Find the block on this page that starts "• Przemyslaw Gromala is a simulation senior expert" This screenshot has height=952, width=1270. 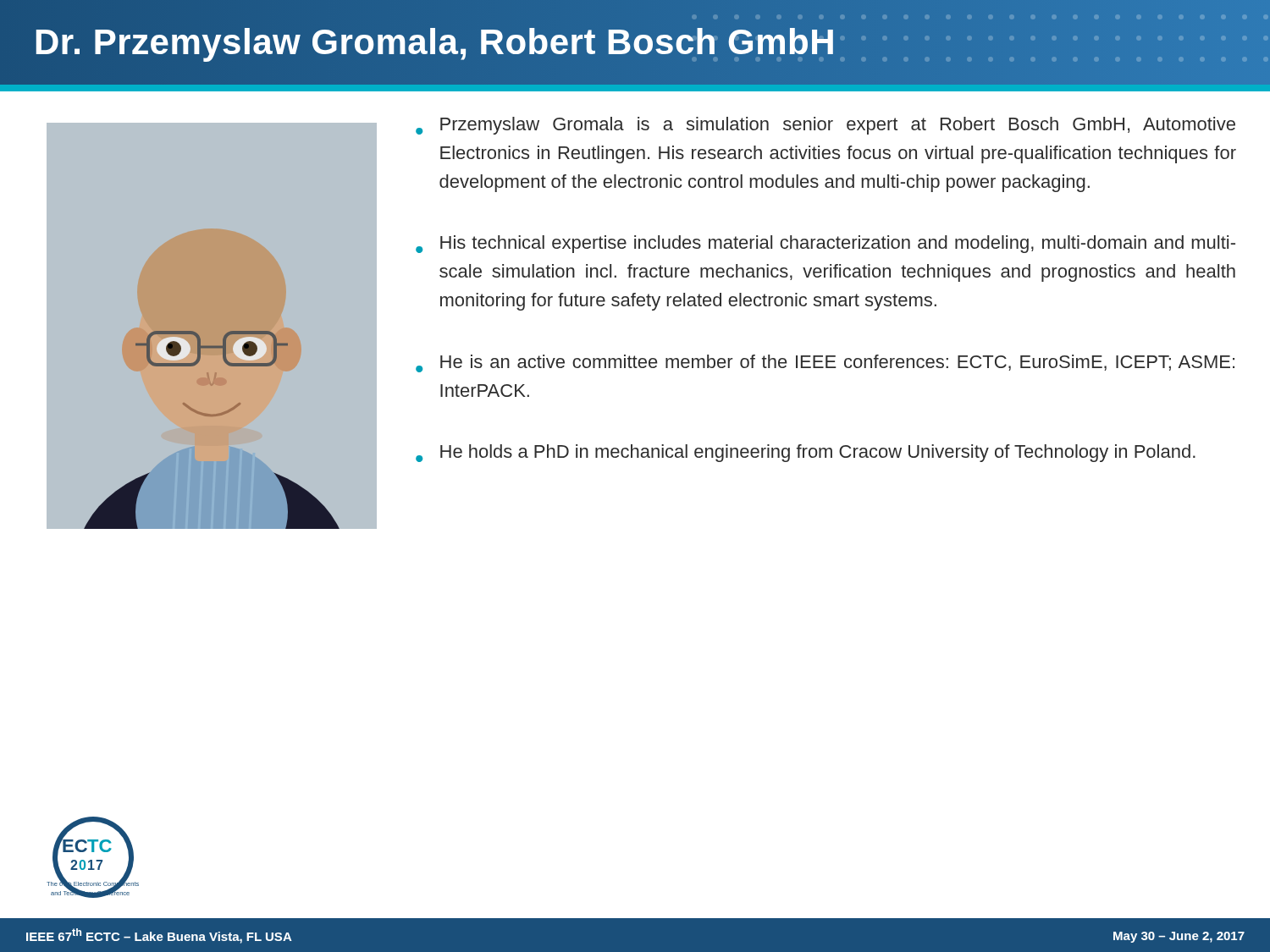coord(826,153)
